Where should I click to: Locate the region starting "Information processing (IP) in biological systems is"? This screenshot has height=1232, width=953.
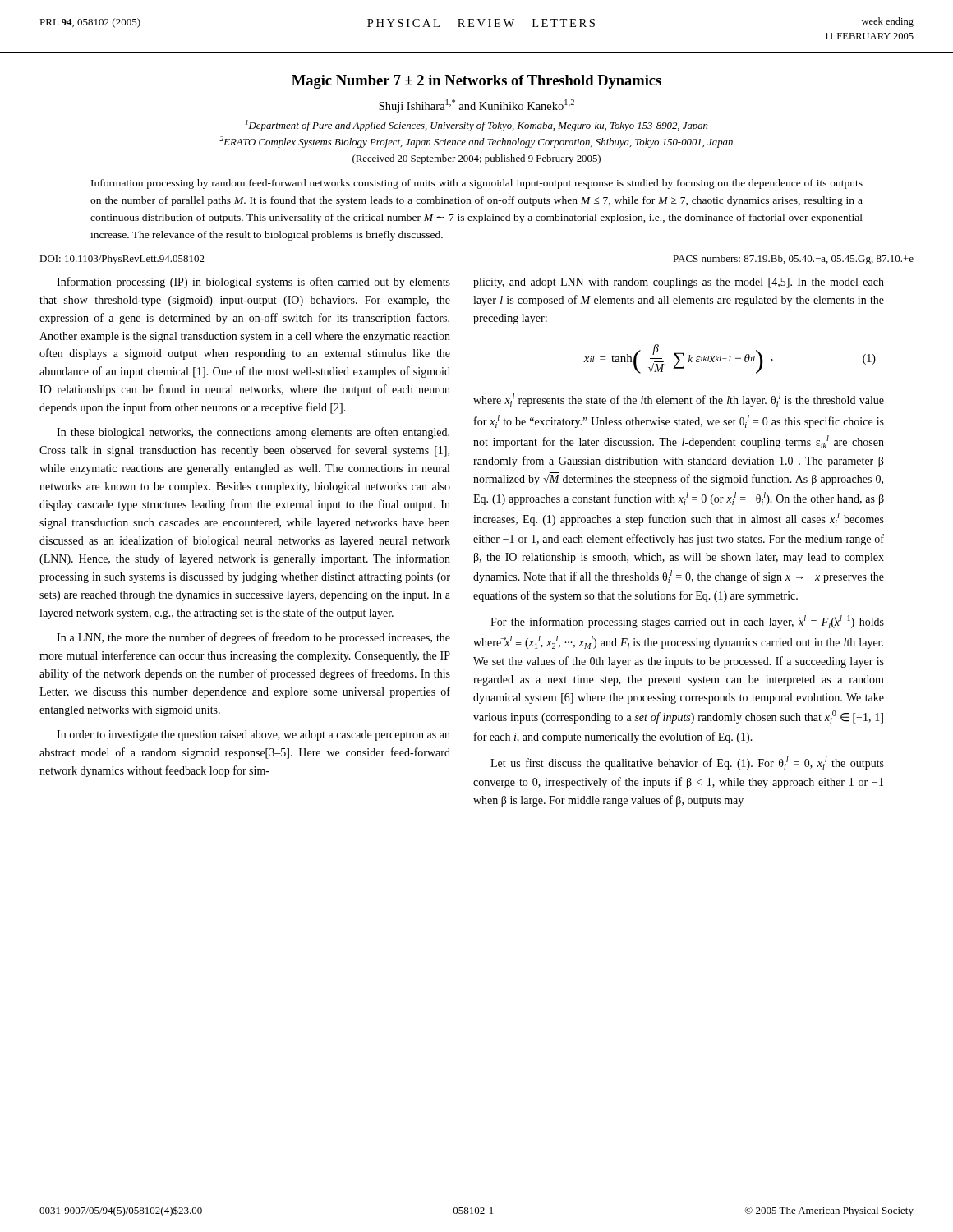click(245, 345)
